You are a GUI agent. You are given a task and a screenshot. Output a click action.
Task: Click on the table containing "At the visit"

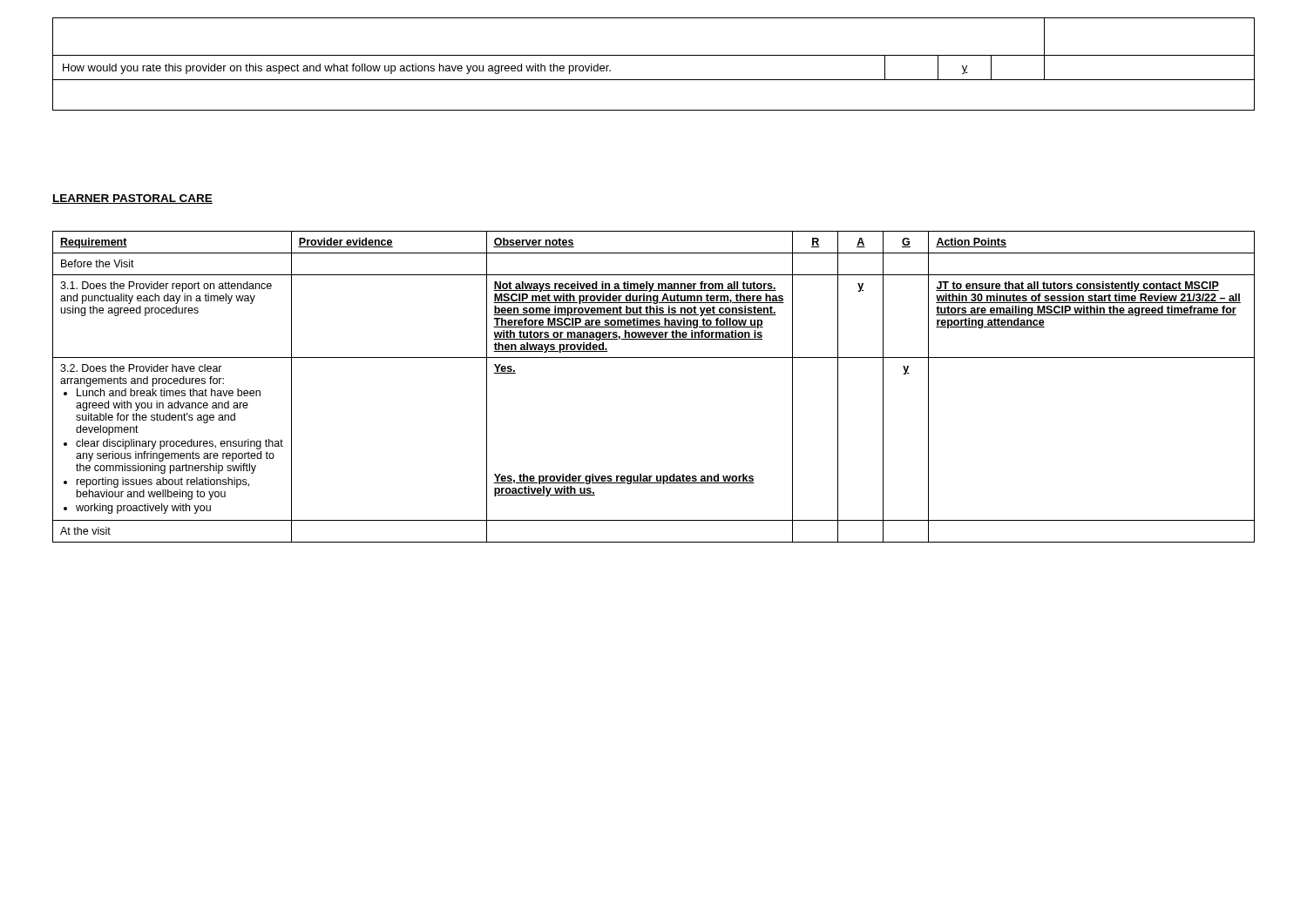[x=654, y=387]
